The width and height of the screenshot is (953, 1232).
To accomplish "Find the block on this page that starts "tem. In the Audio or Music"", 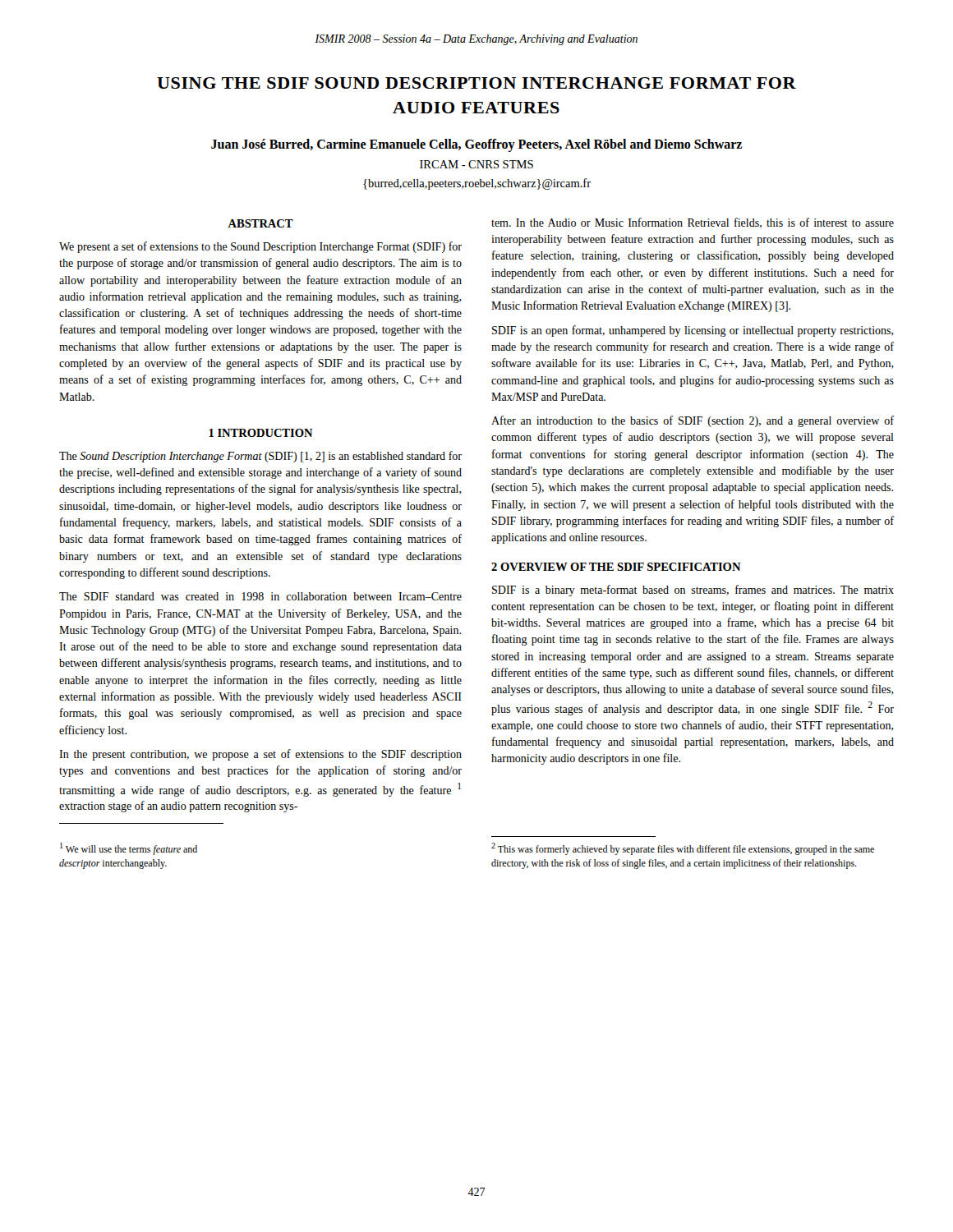I will coord(693,381).
